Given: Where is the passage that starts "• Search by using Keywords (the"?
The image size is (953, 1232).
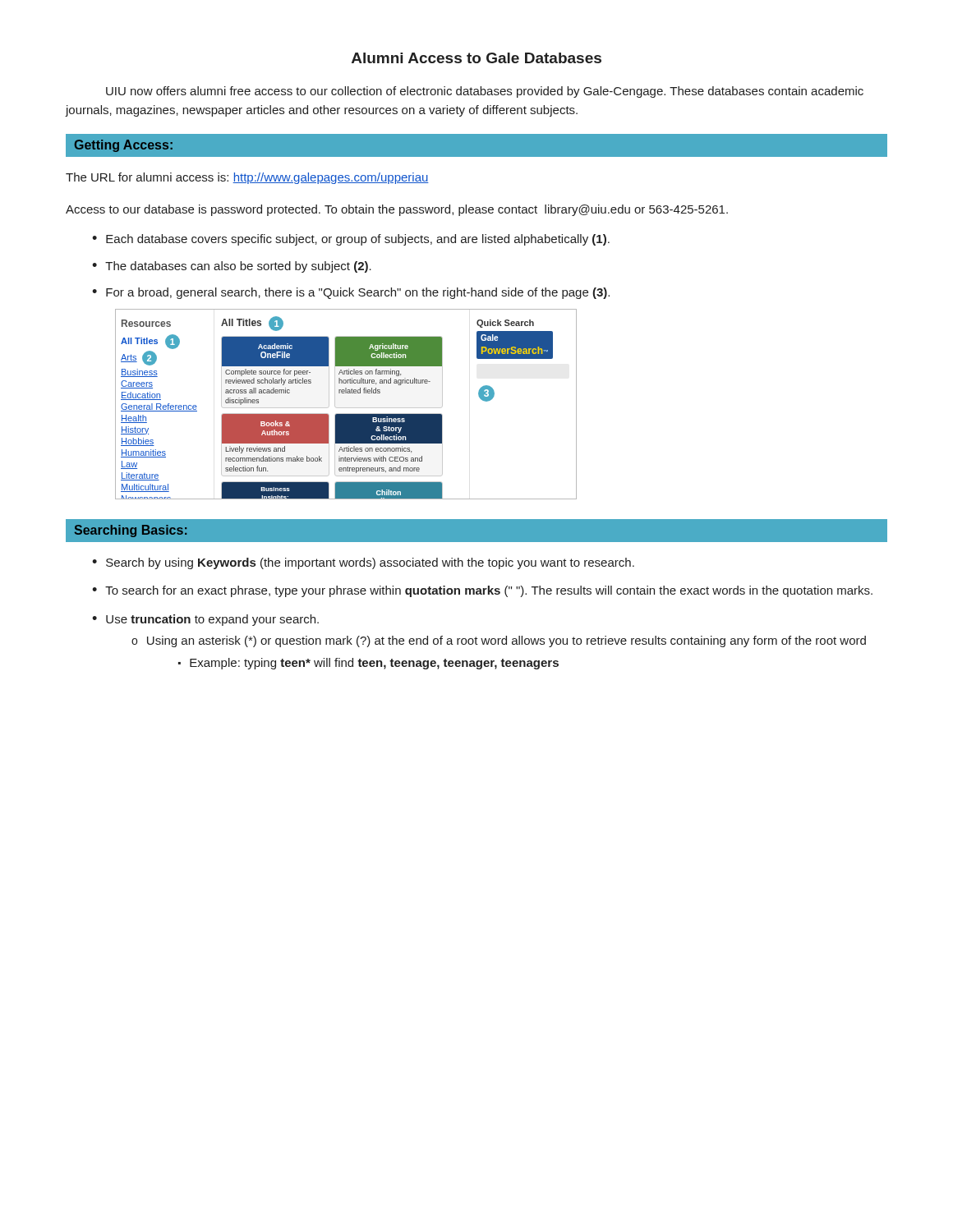Looking at the screenshot, I should pos(363,562).
